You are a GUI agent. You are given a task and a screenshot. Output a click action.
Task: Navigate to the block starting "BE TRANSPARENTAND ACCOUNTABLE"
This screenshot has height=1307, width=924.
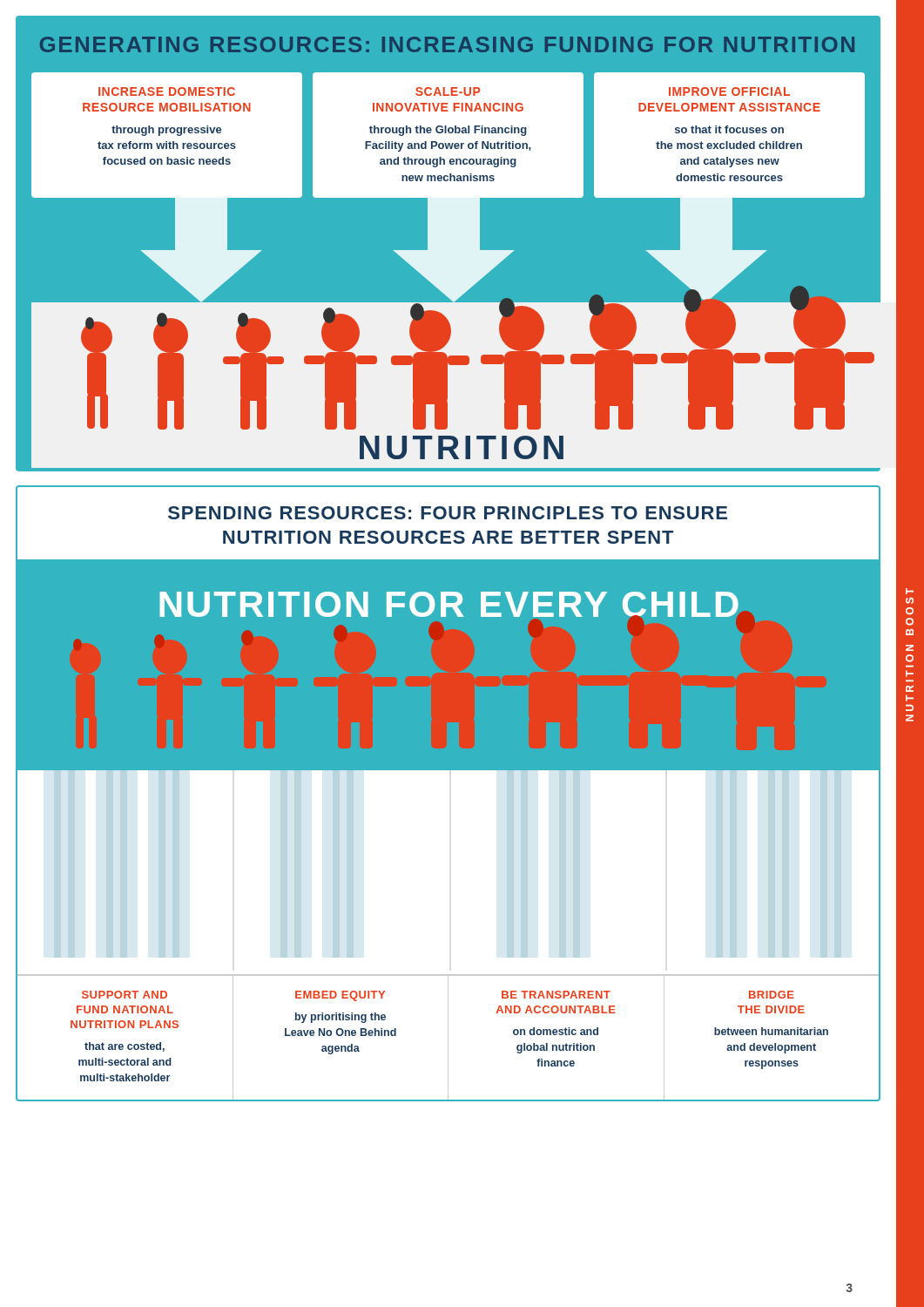pos(556,1002)
